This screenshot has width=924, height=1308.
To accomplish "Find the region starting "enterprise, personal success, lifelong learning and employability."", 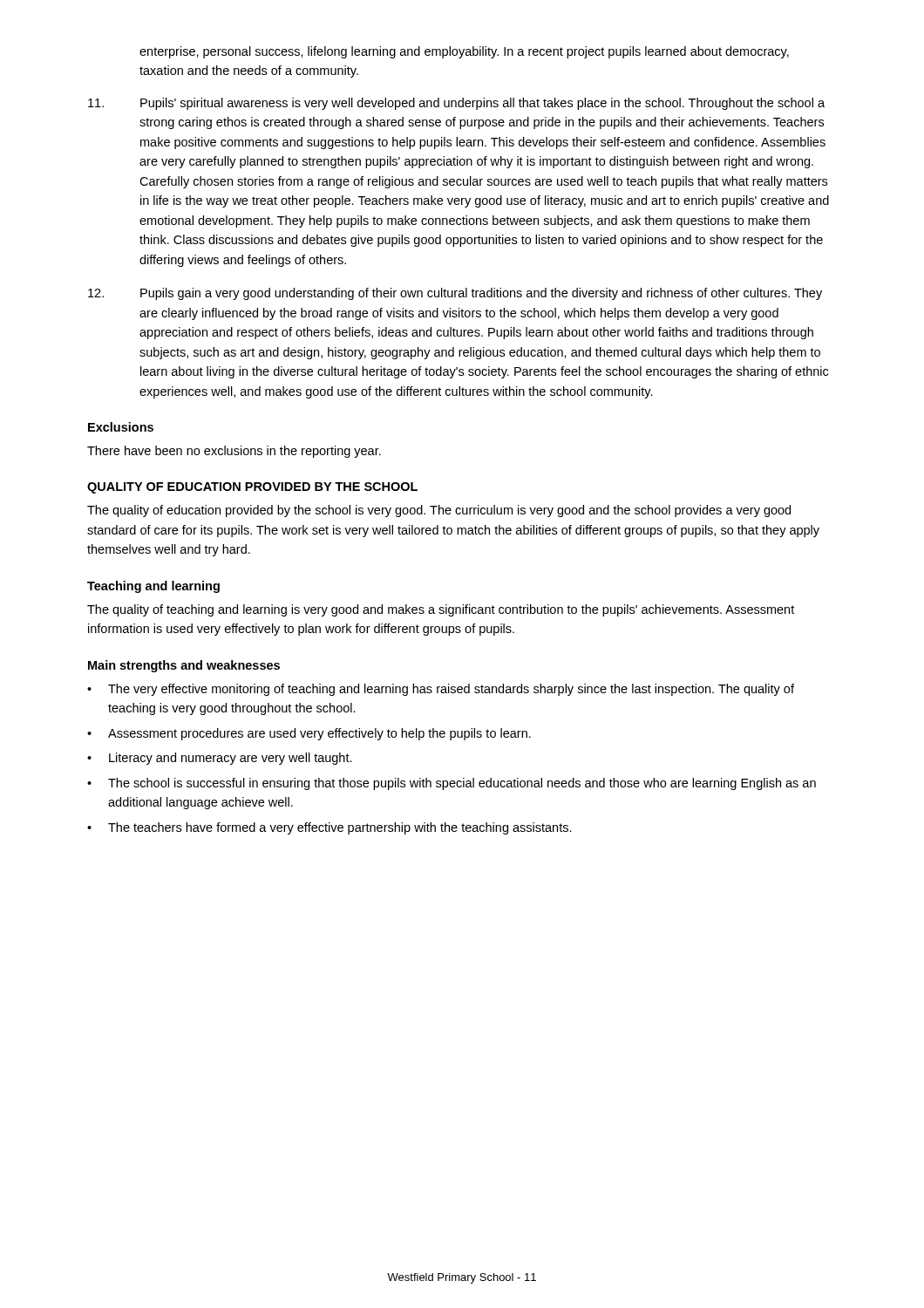I will (465, 61).
